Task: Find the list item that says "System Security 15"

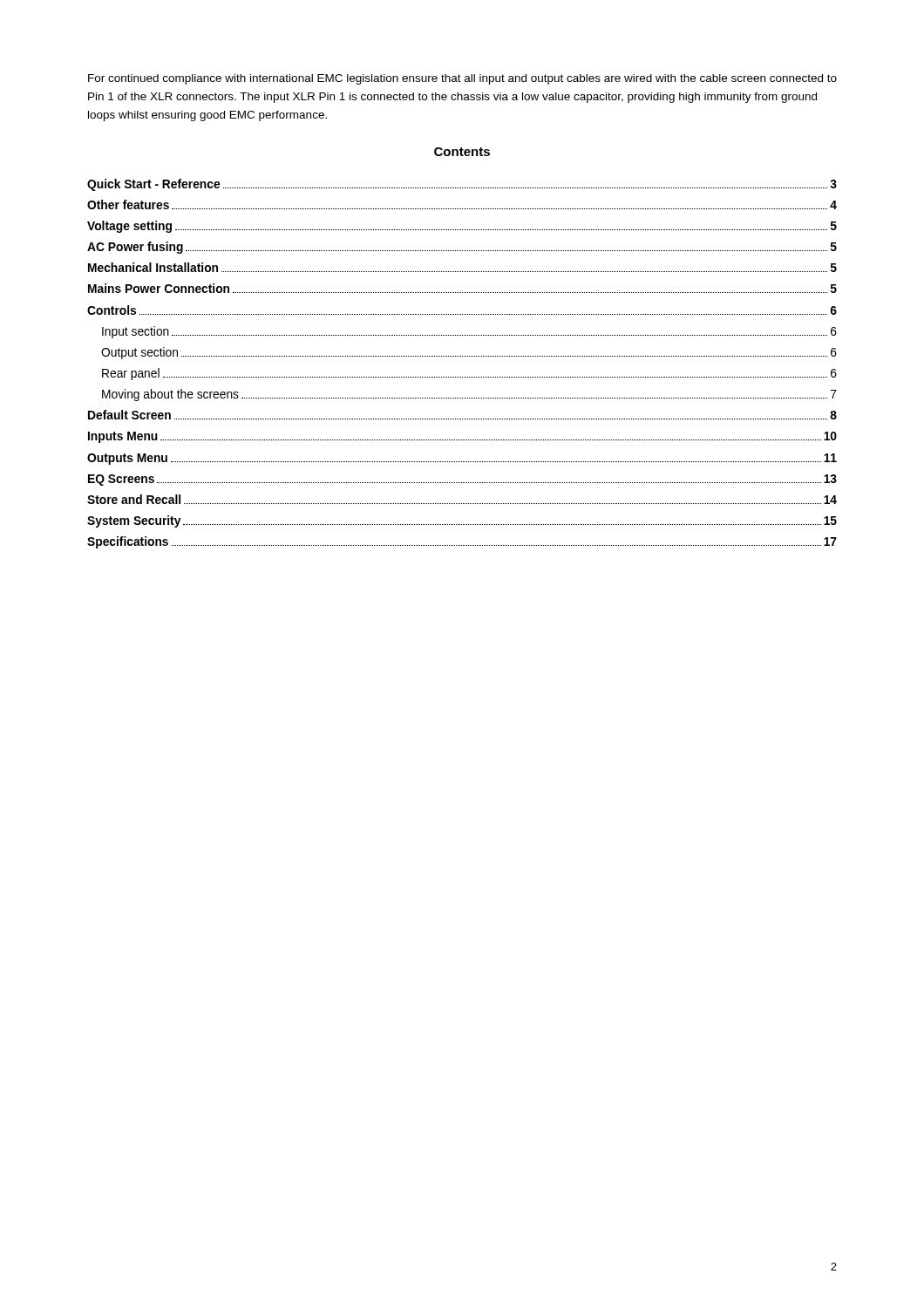Action: click(x=462, y=522)
